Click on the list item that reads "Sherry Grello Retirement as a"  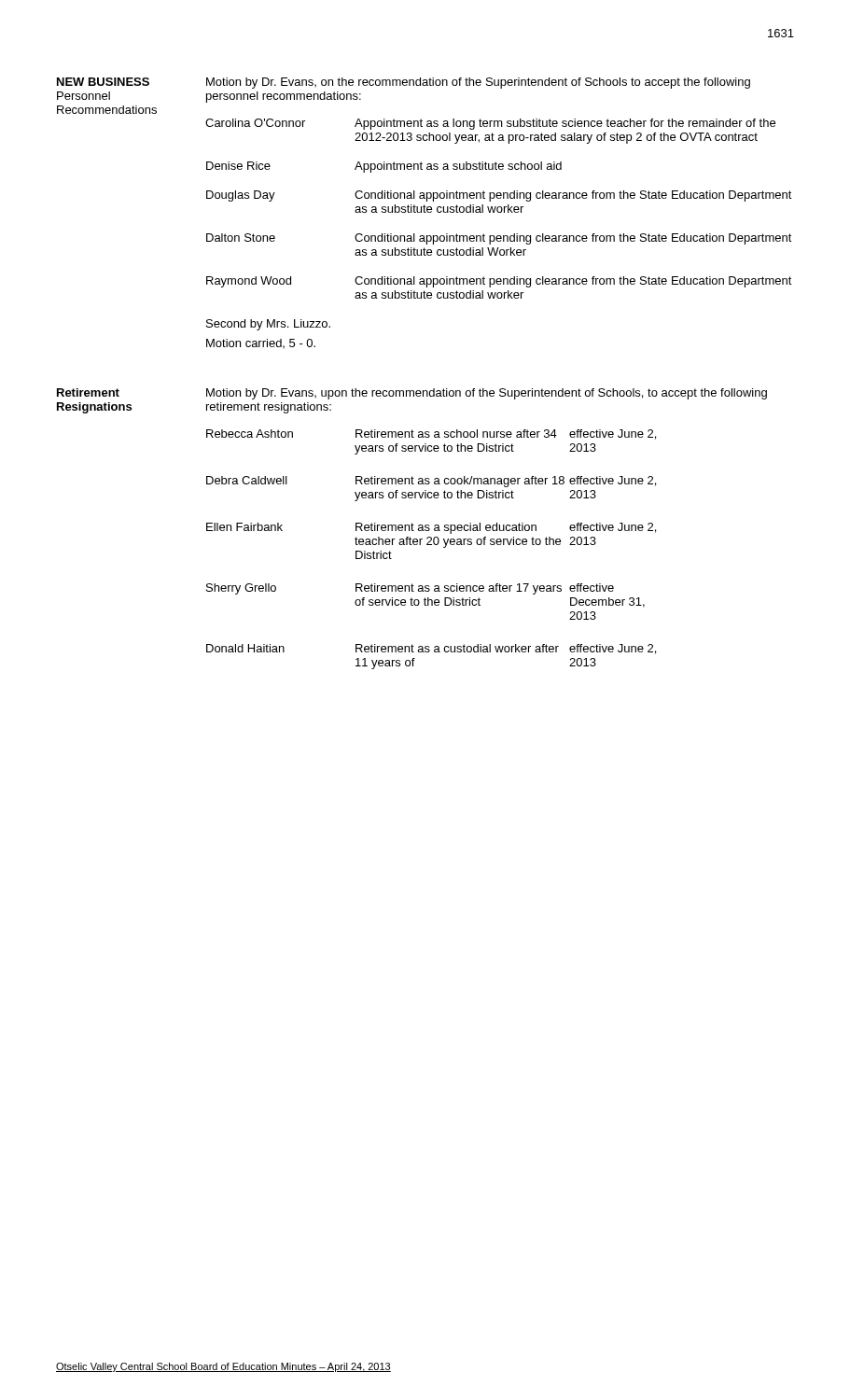coord(500,602)
